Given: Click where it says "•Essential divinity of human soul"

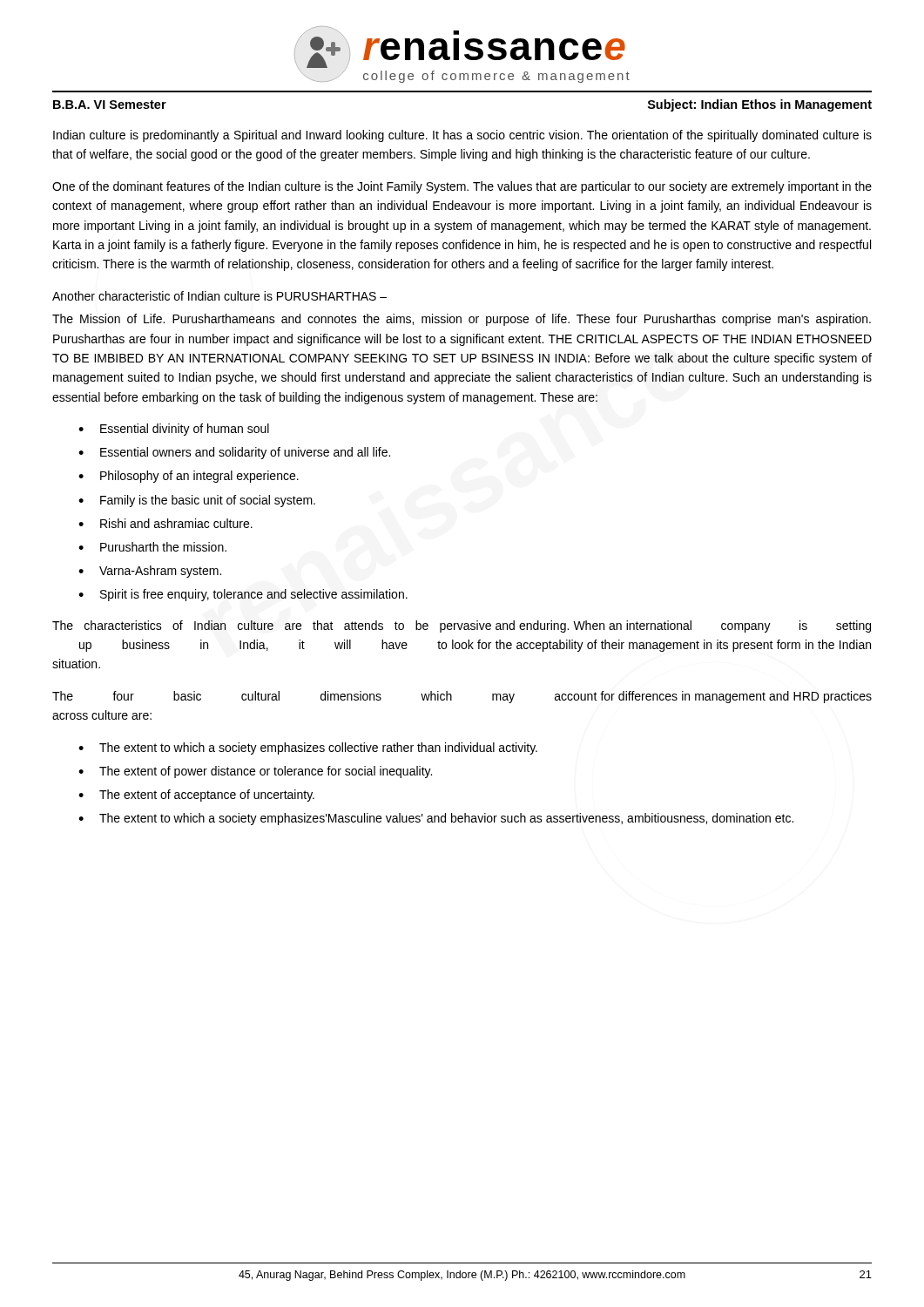Looking at the screenshot, I should 174,430.
